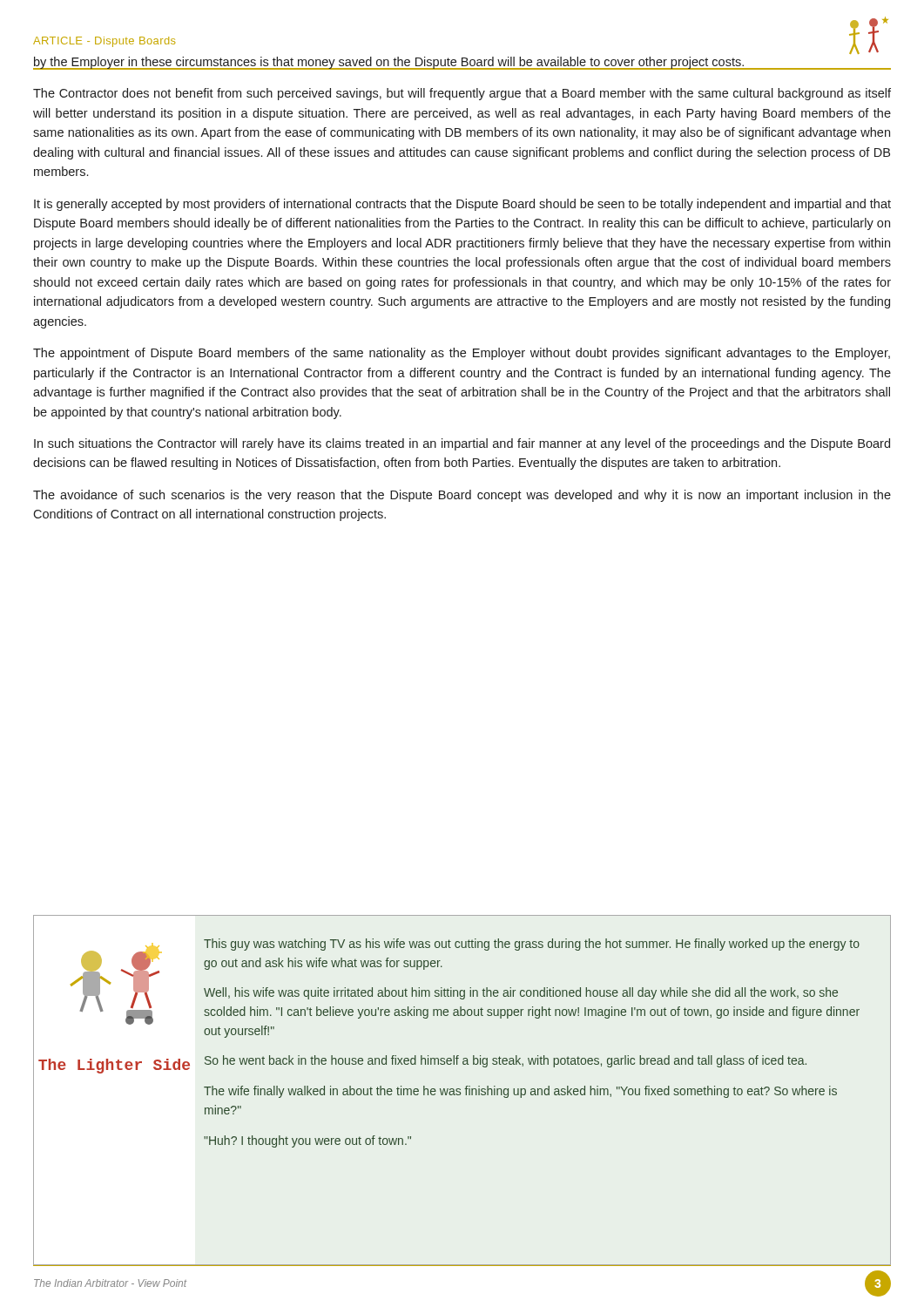This screenshot has width=924, height=1307.
Task: Find the text block starting "by the Employer in"
Action: [x=389, y=62]
